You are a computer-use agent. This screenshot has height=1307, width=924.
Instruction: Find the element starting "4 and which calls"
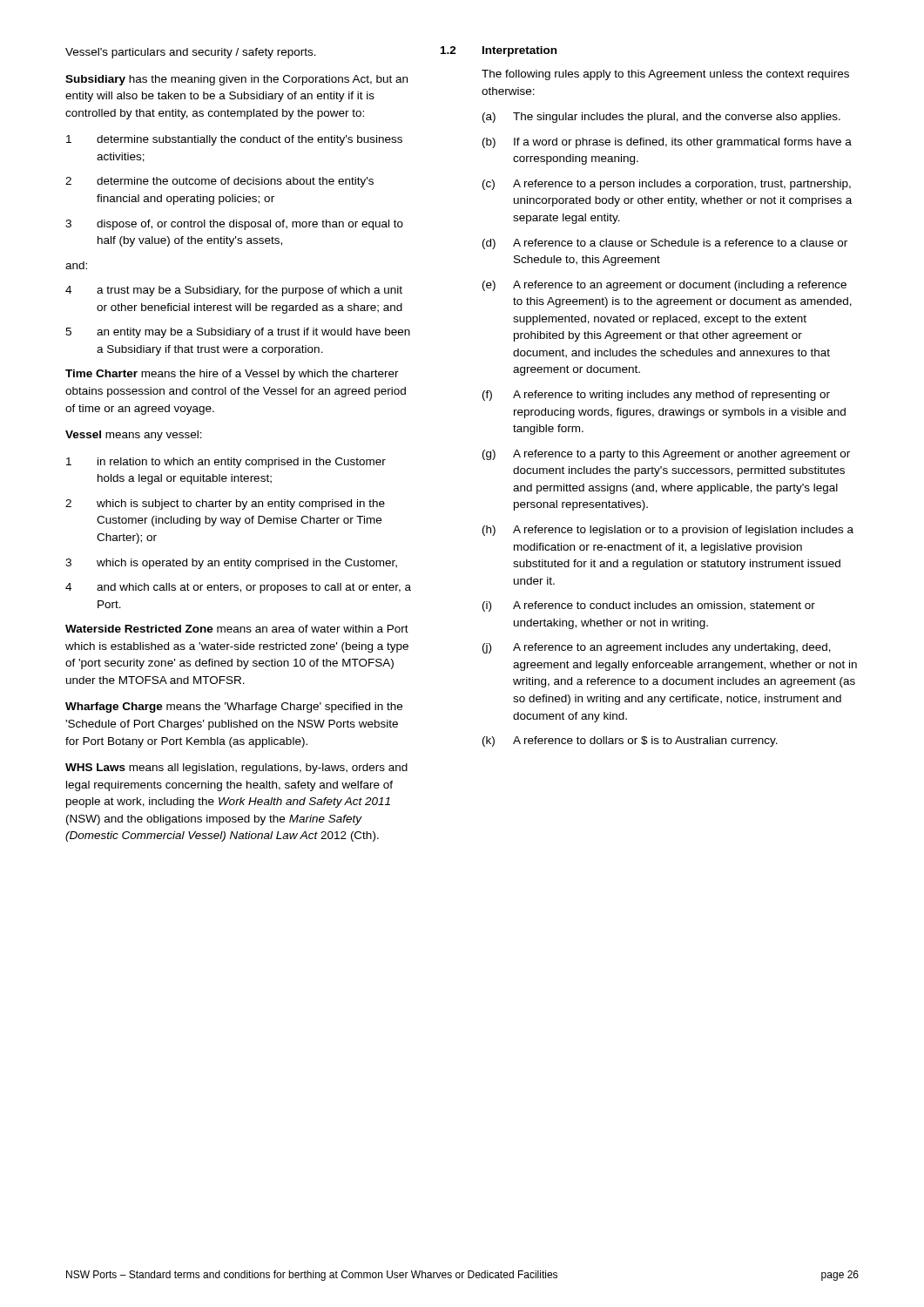click(240, 596)
